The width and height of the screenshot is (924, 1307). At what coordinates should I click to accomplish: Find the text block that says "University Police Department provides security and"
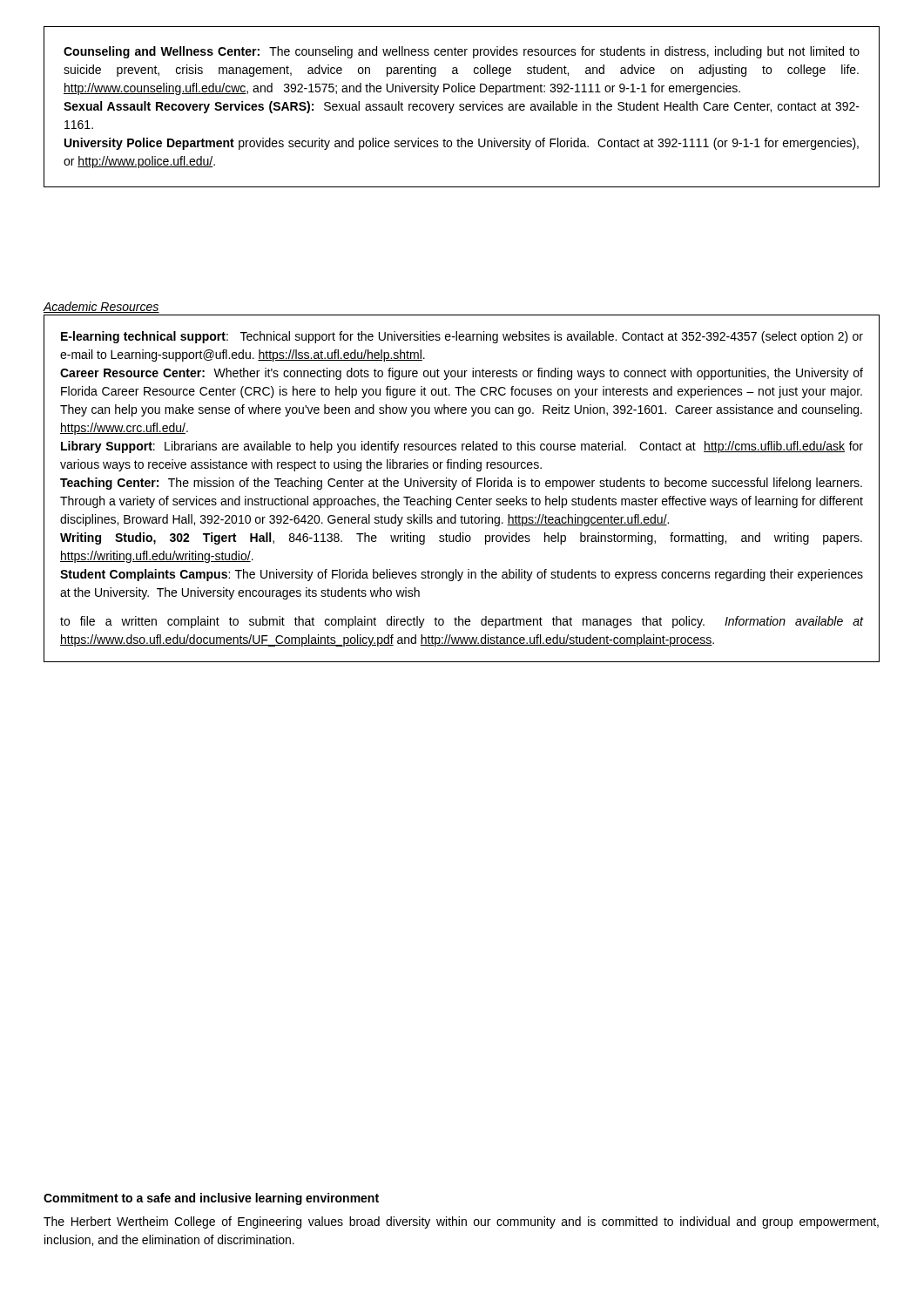pyautogui.click(x=462, y=153)
